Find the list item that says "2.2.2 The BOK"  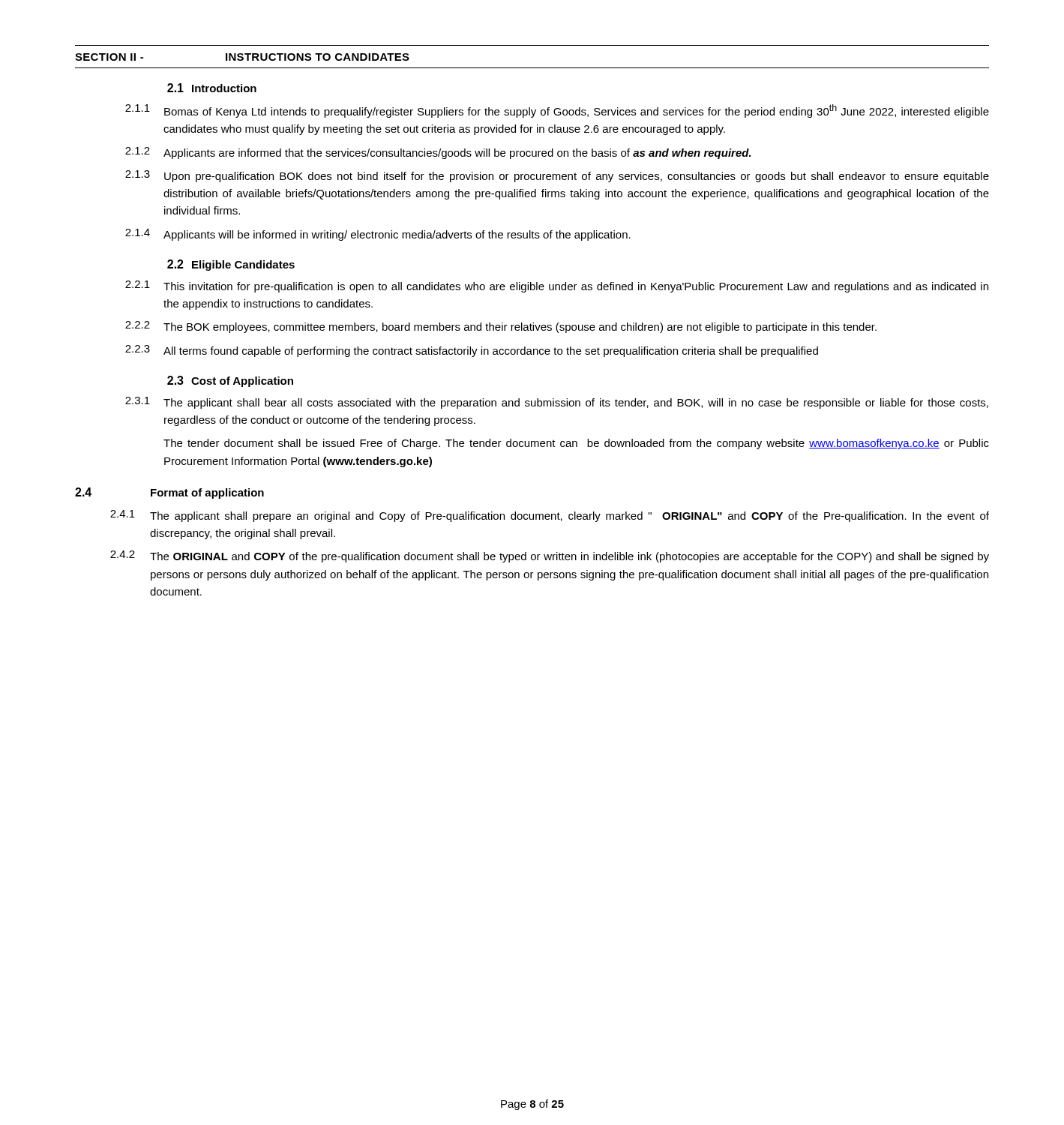532,327
